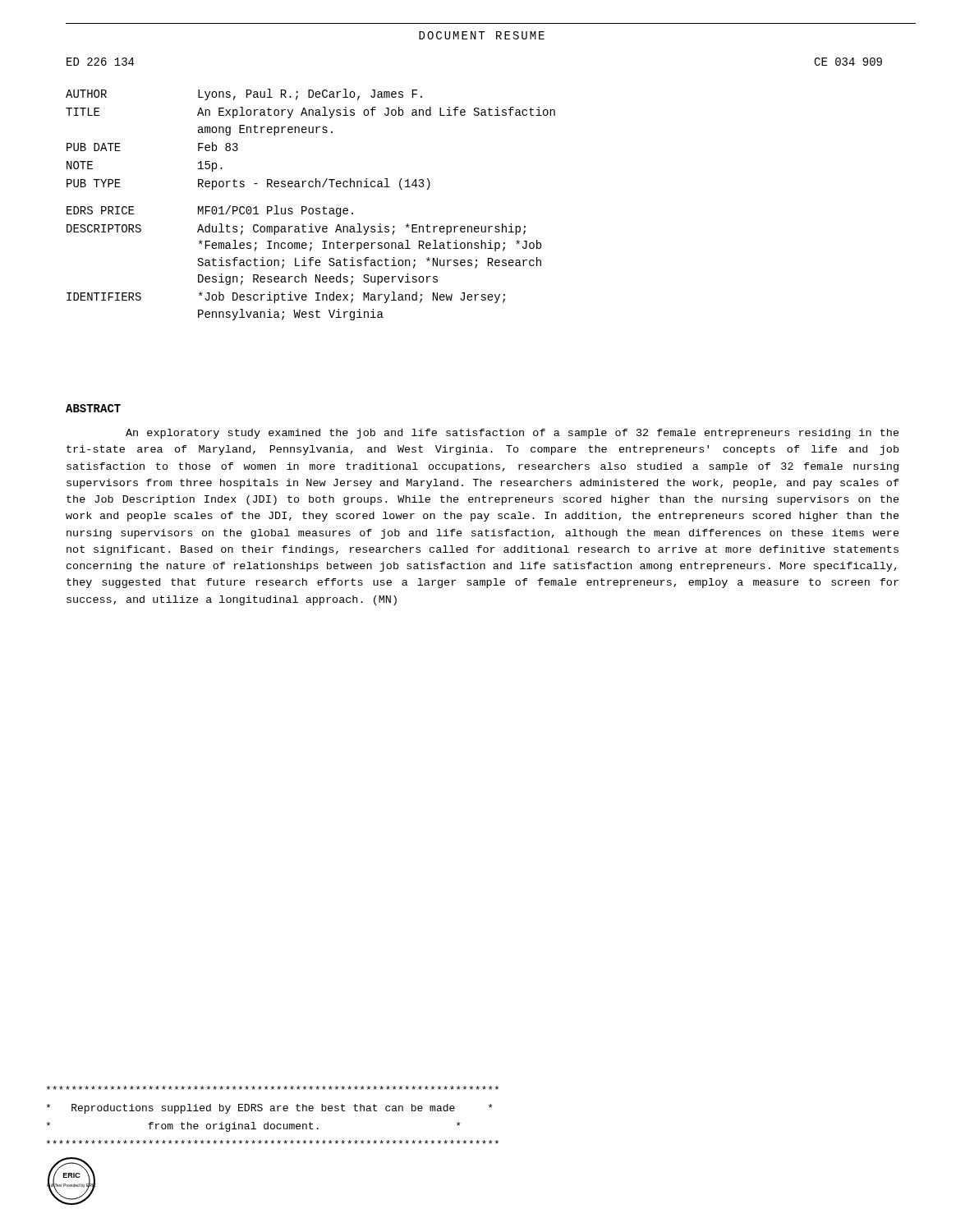Viewport: 965px width, 1232px height.
Task: Locate the logo
Action: pyautogui.click(x=72, y=1181)
